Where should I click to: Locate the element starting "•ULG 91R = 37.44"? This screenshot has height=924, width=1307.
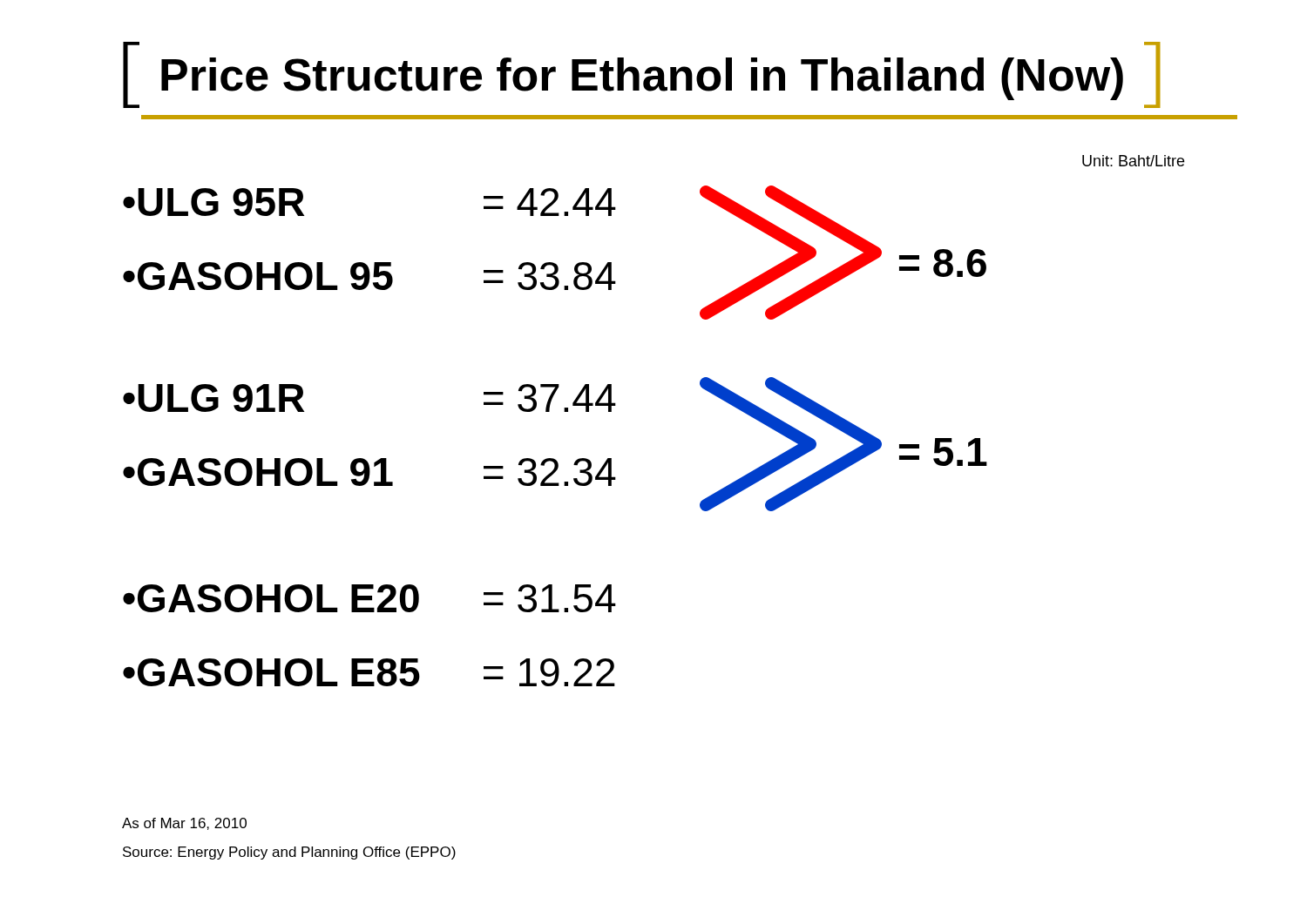point(206,398)
